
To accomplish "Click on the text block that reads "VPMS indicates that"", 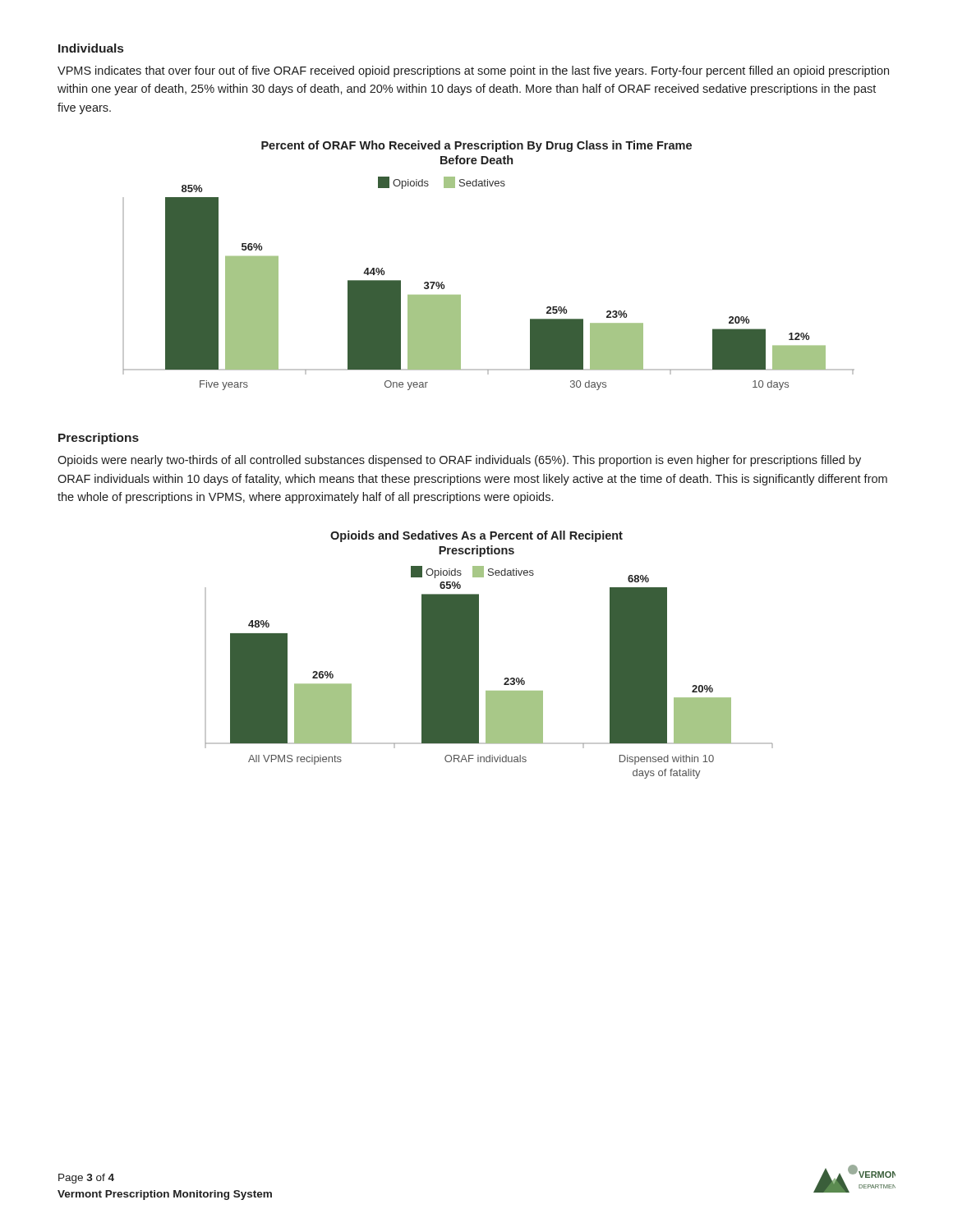I will [x=474, y=89].
